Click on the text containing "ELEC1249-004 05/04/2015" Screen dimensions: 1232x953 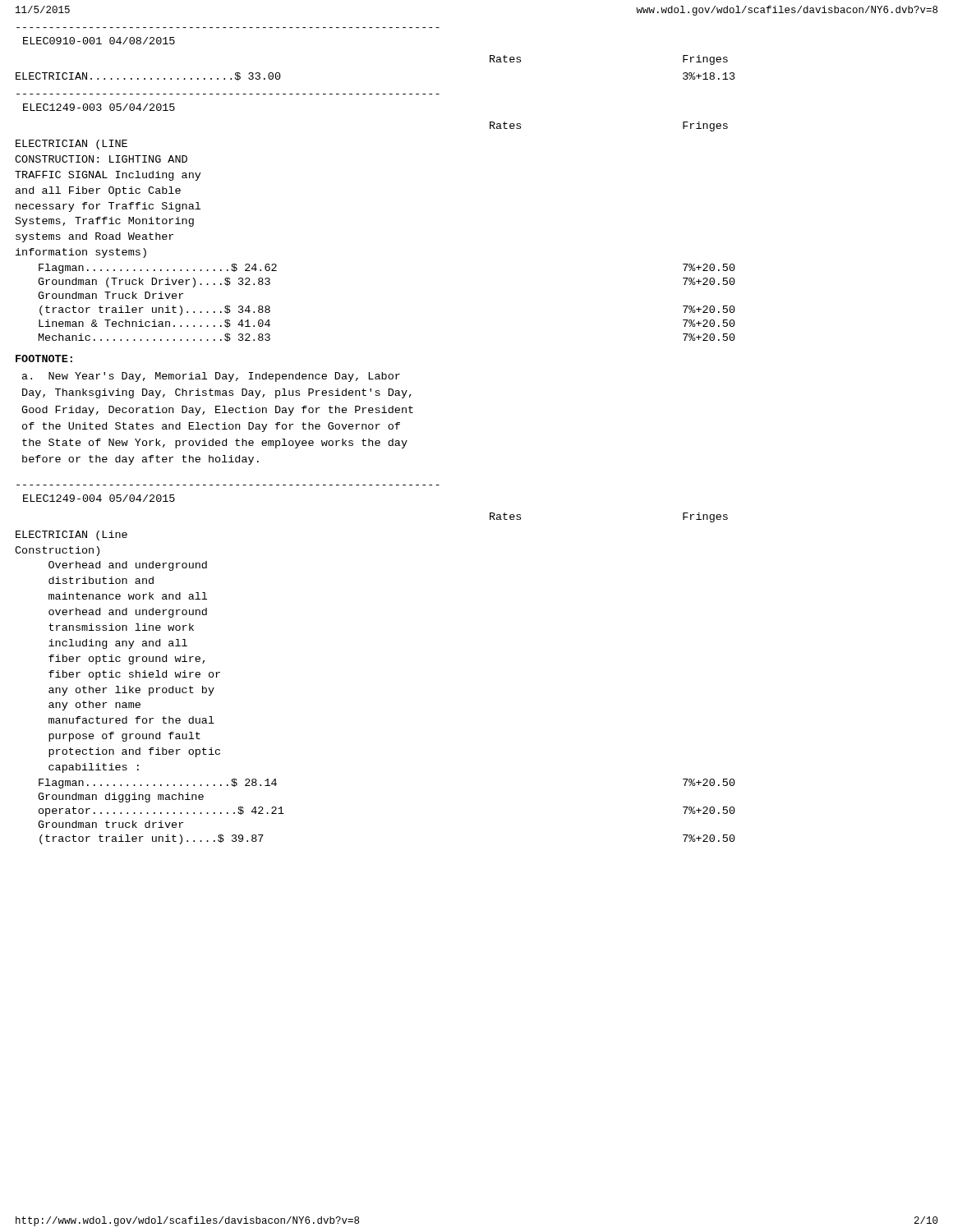point(95,499)
